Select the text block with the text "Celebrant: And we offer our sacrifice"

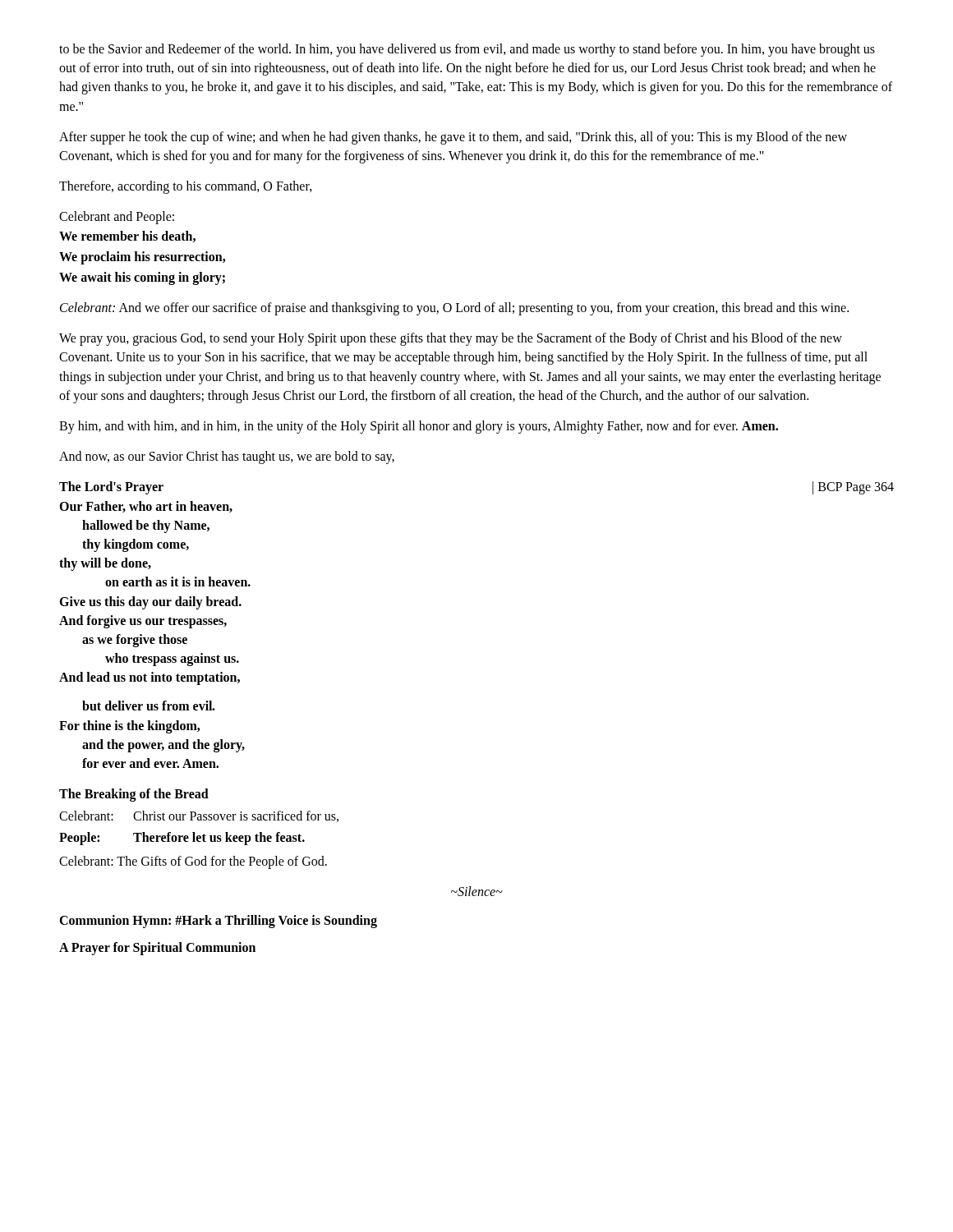point(454,308)
